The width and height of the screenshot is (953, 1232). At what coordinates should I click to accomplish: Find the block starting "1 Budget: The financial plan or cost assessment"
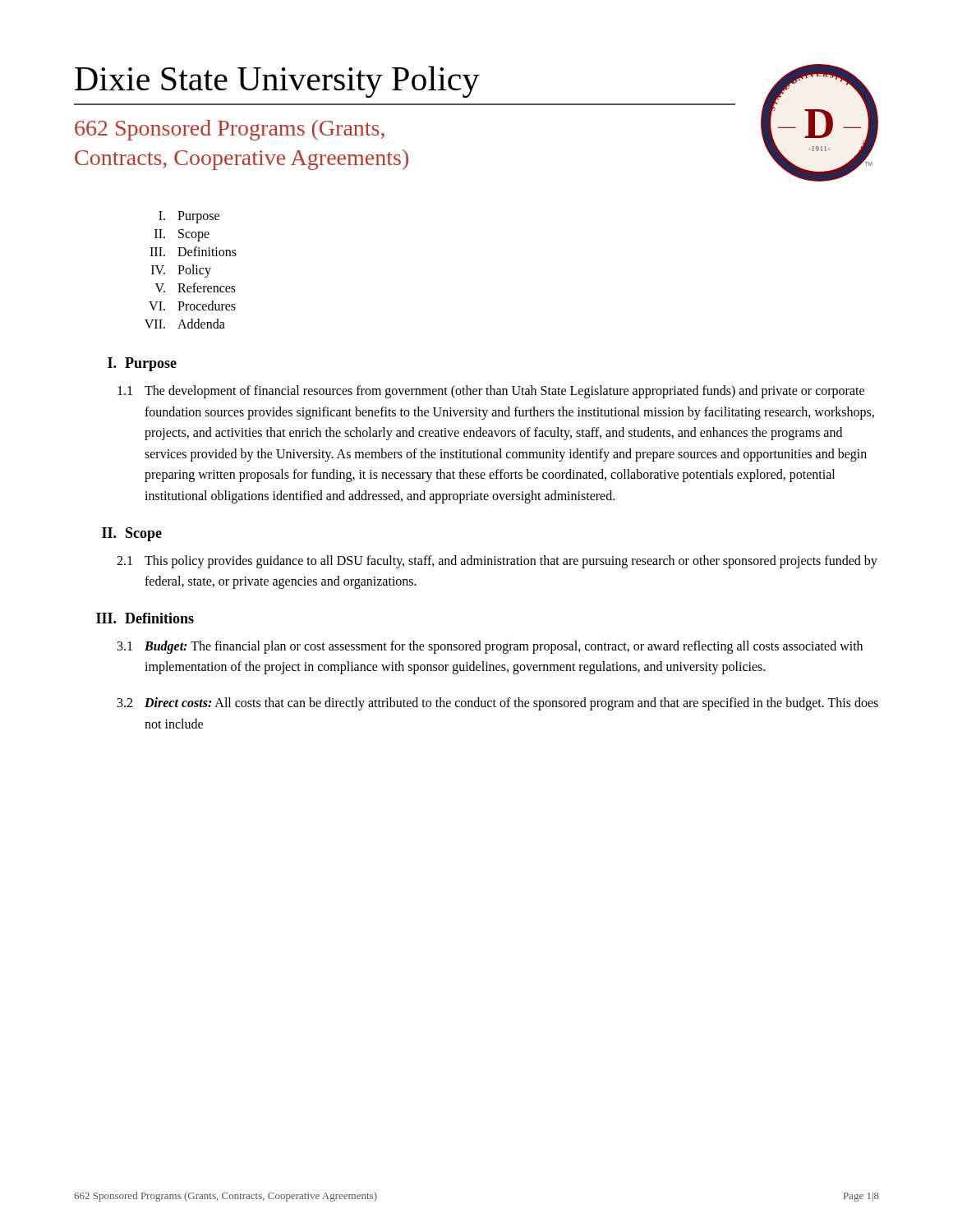tap(476, 657)
